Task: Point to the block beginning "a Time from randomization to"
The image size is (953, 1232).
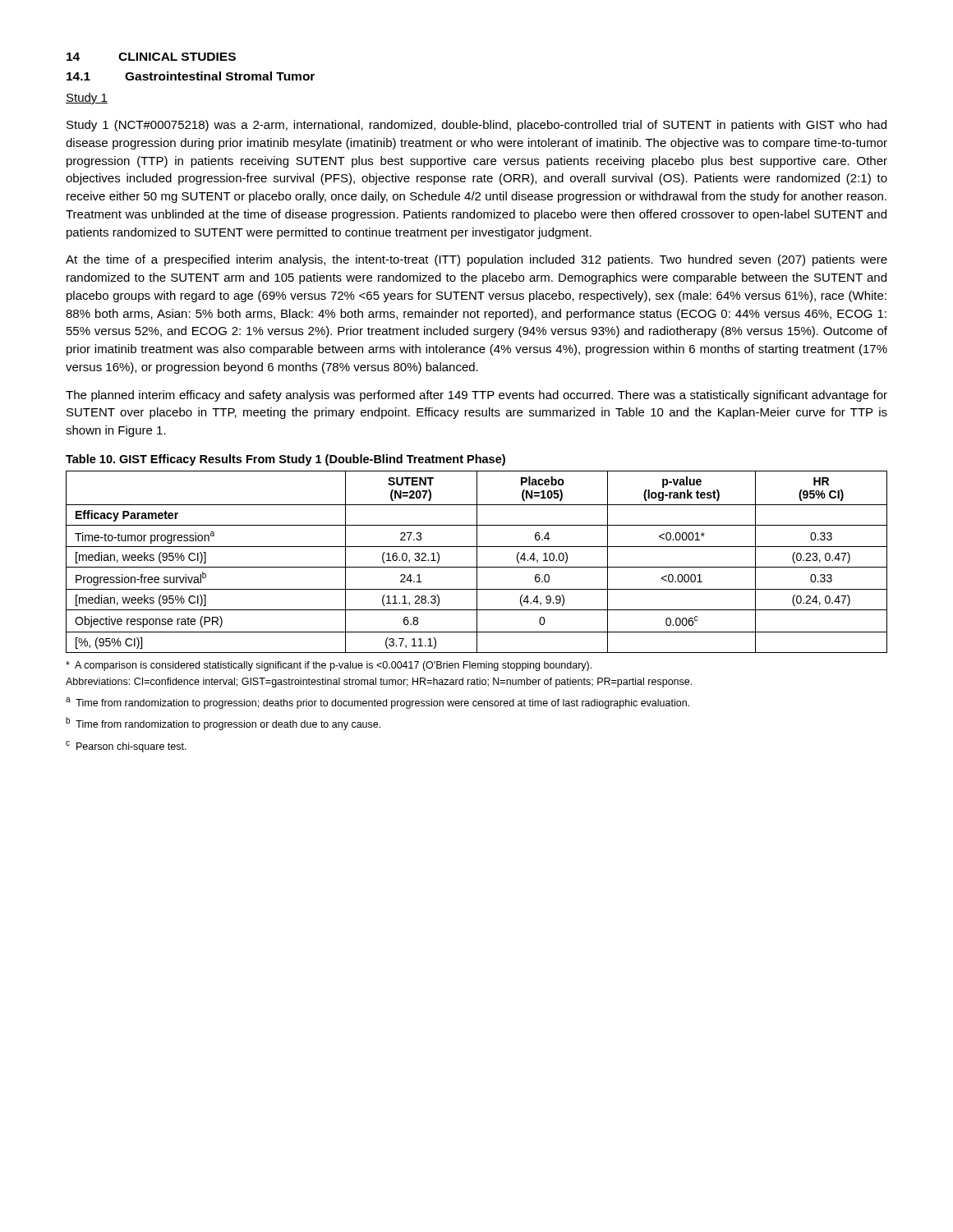Action: point(476,702)
